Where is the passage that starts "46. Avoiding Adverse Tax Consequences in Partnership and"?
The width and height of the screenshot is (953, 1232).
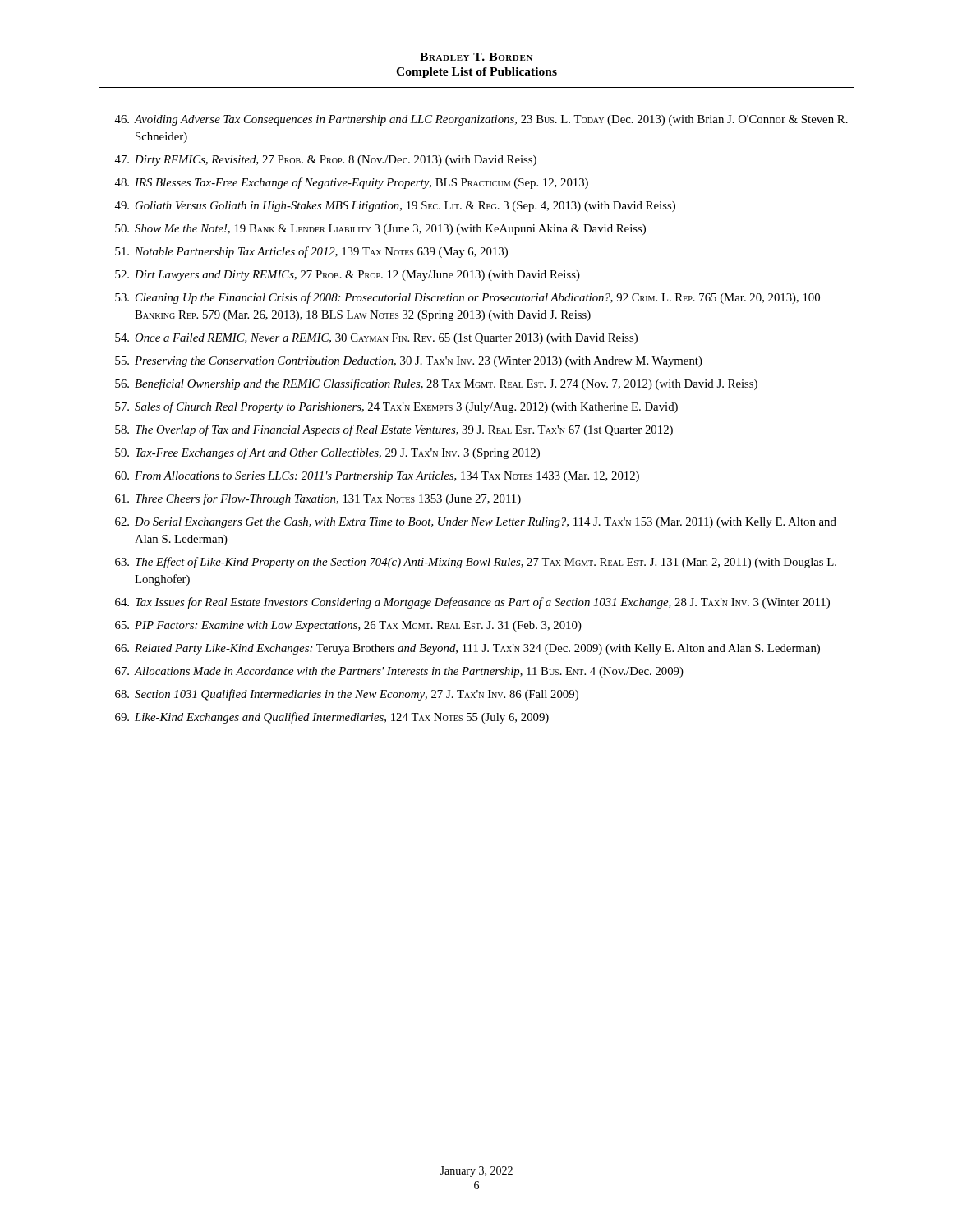(476, 128)
